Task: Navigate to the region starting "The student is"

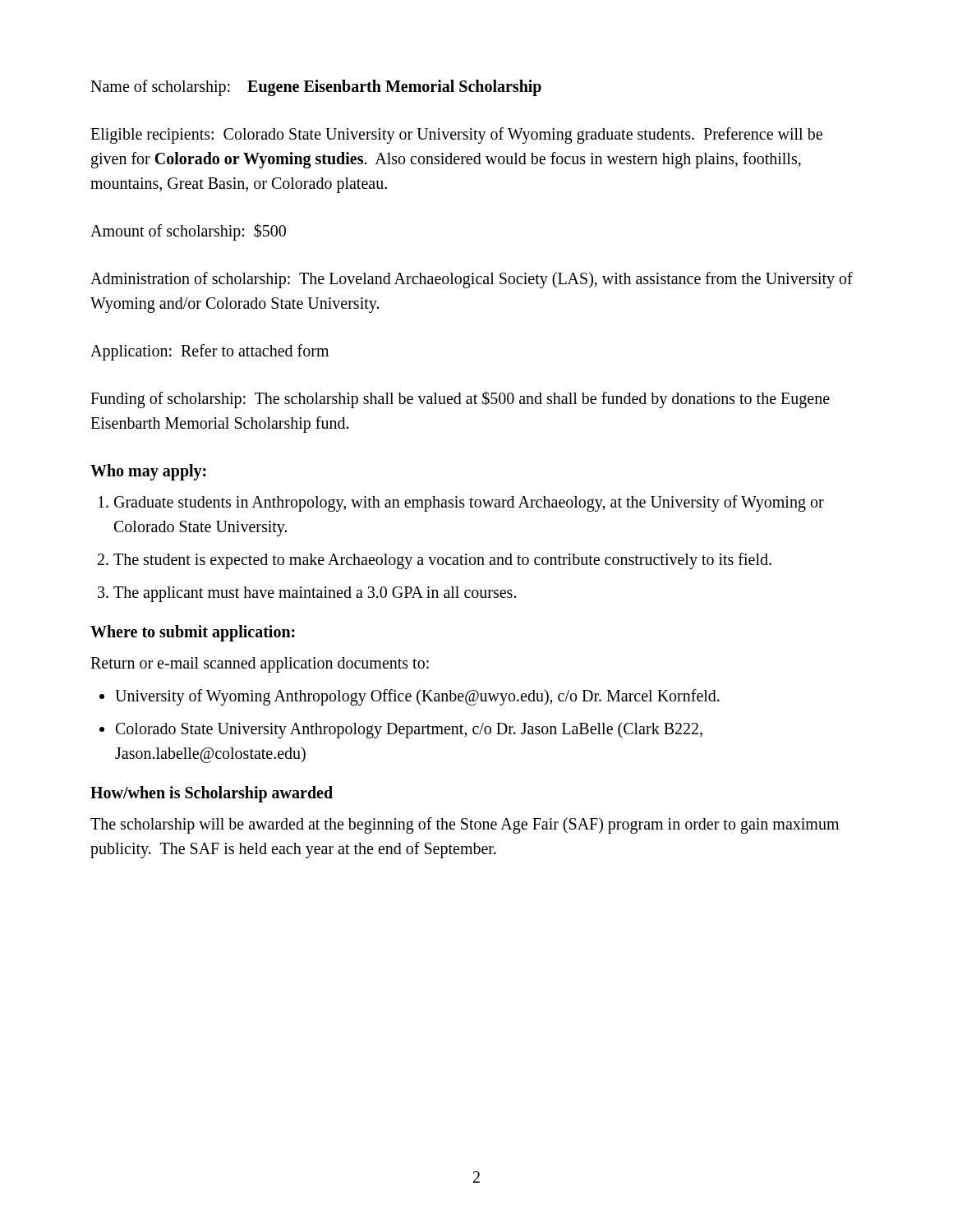Action: tap(443, 559)
